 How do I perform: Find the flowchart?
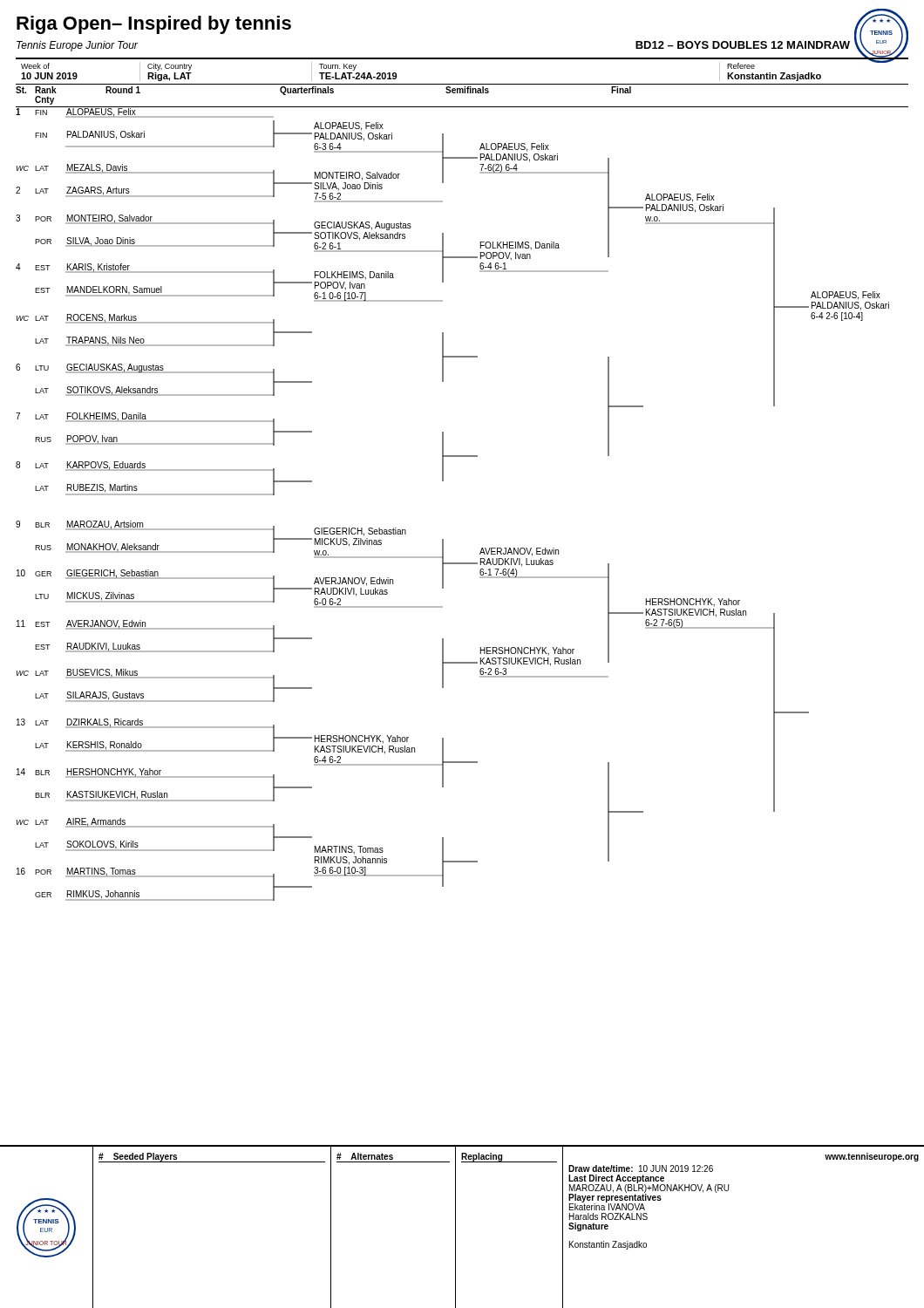(462, 601)
